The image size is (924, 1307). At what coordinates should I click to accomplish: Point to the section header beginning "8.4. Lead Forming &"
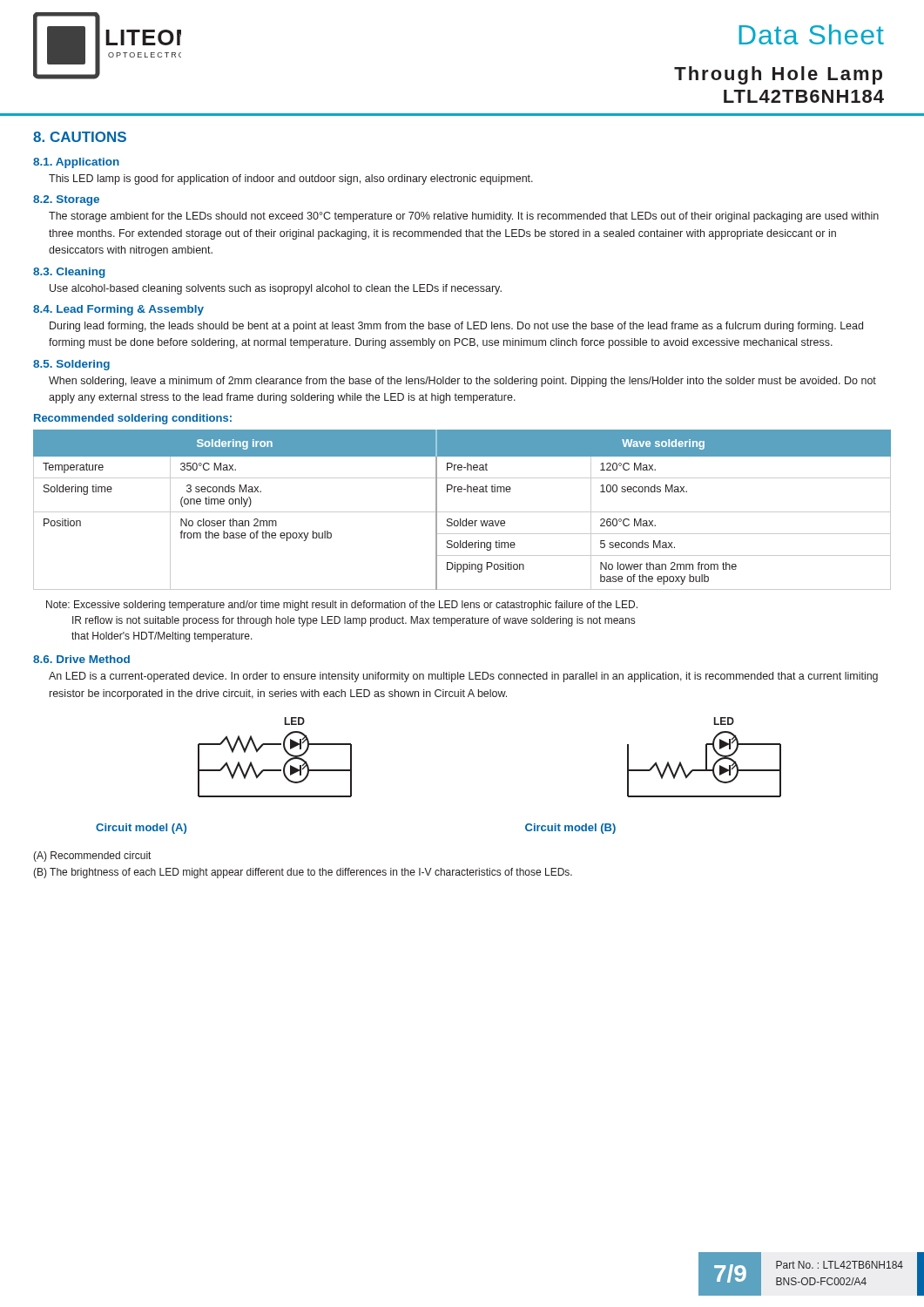point(118,309)
